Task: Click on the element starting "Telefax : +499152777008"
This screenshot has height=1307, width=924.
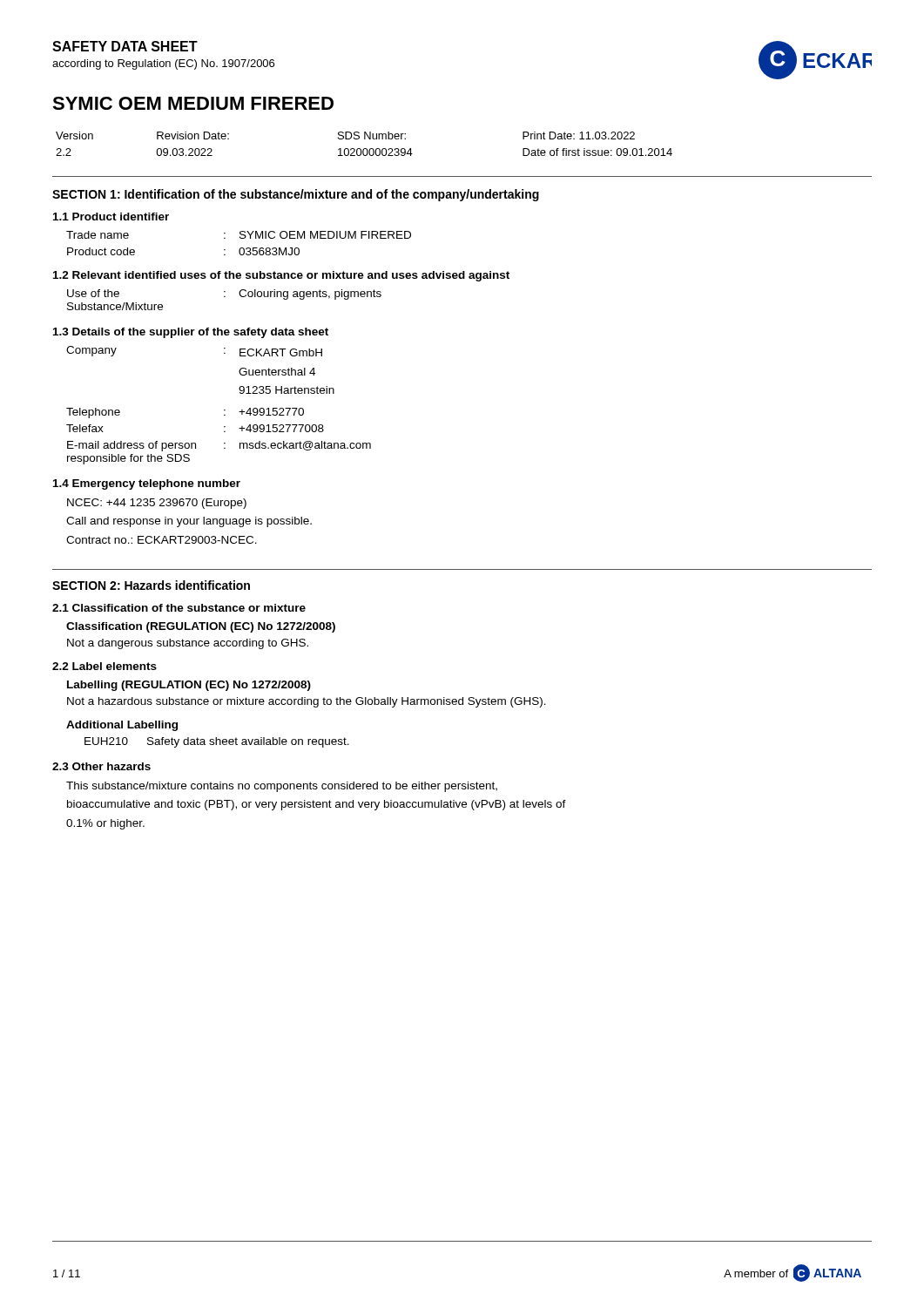Action: tap(84, 429)
